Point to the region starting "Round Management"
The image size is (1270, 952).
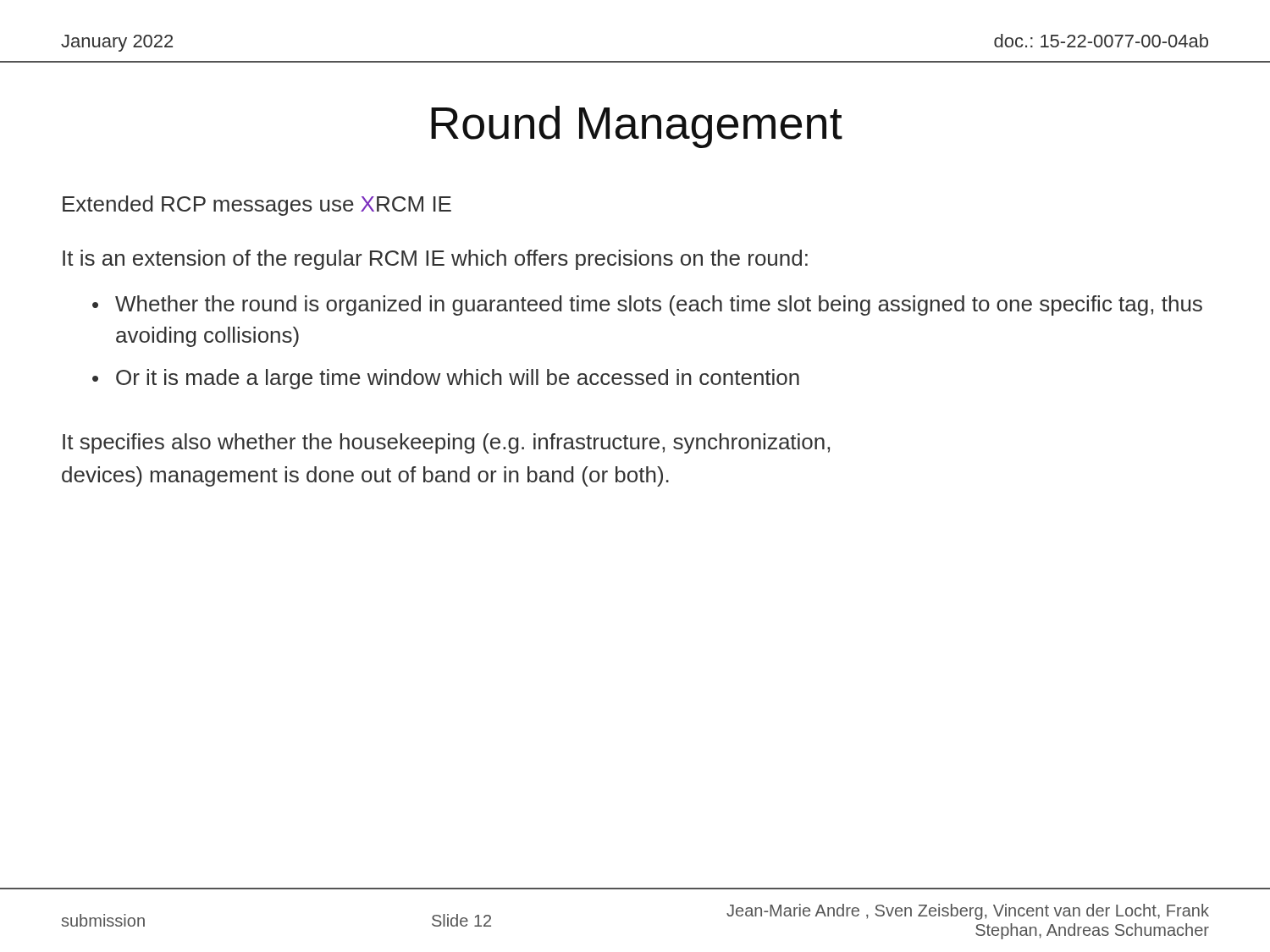click(635, 123)
